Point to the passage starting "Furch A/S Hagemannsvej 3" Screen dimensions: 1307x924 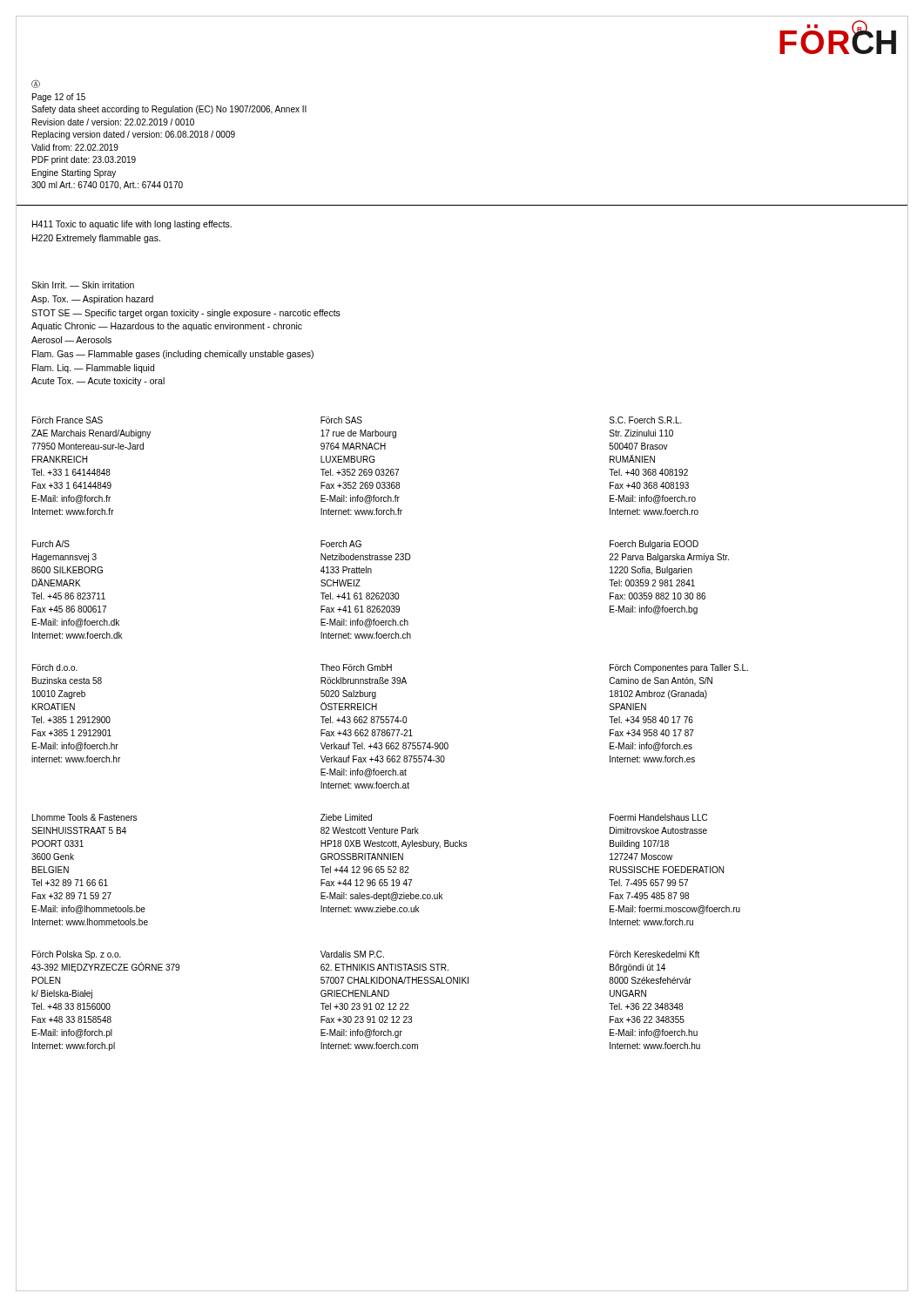pyautogui.click(x=51, y=544)
